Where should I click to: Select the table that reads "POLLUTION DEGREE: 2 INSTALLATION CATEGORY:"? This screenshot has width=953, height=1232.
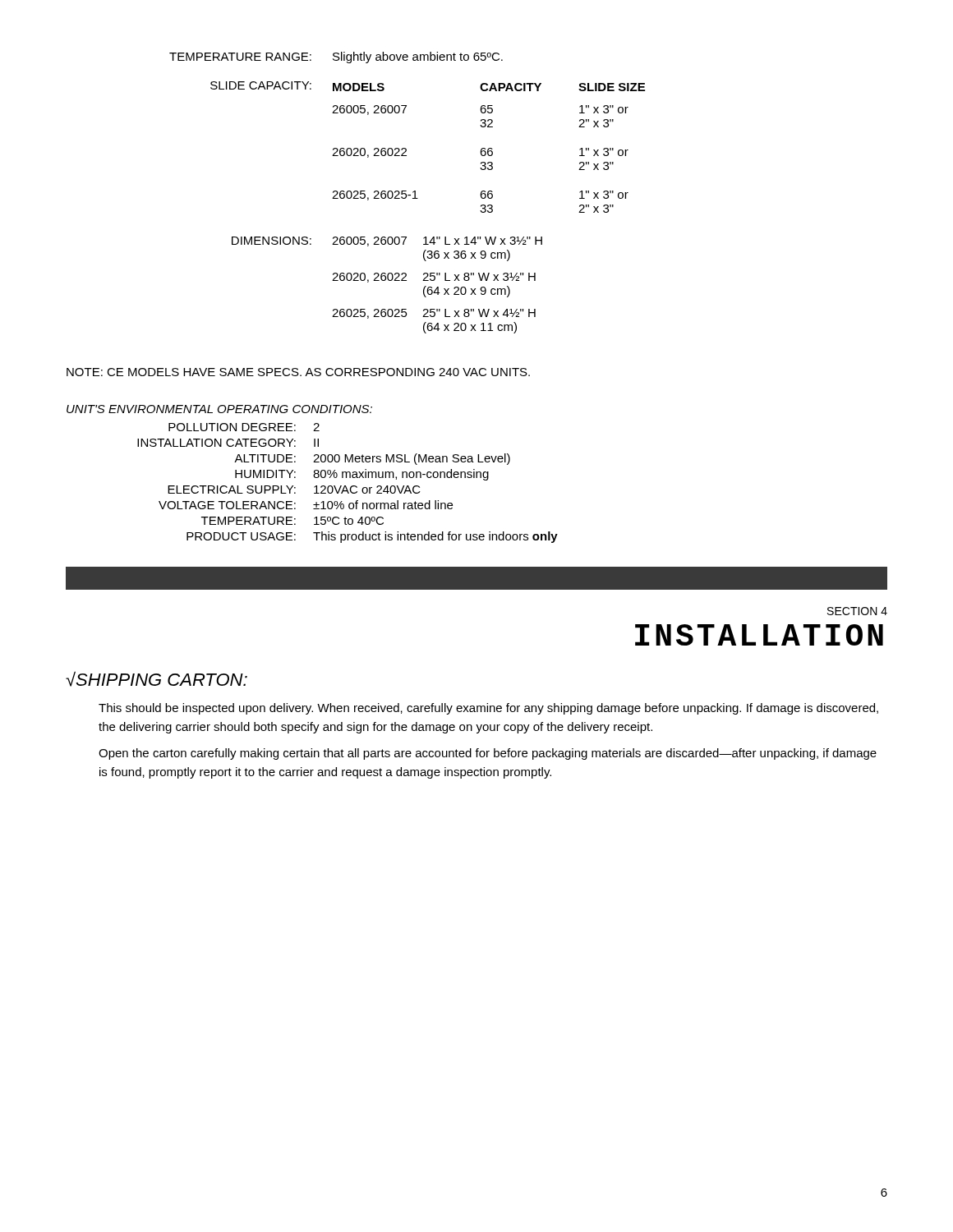click(x=312, y=481)
